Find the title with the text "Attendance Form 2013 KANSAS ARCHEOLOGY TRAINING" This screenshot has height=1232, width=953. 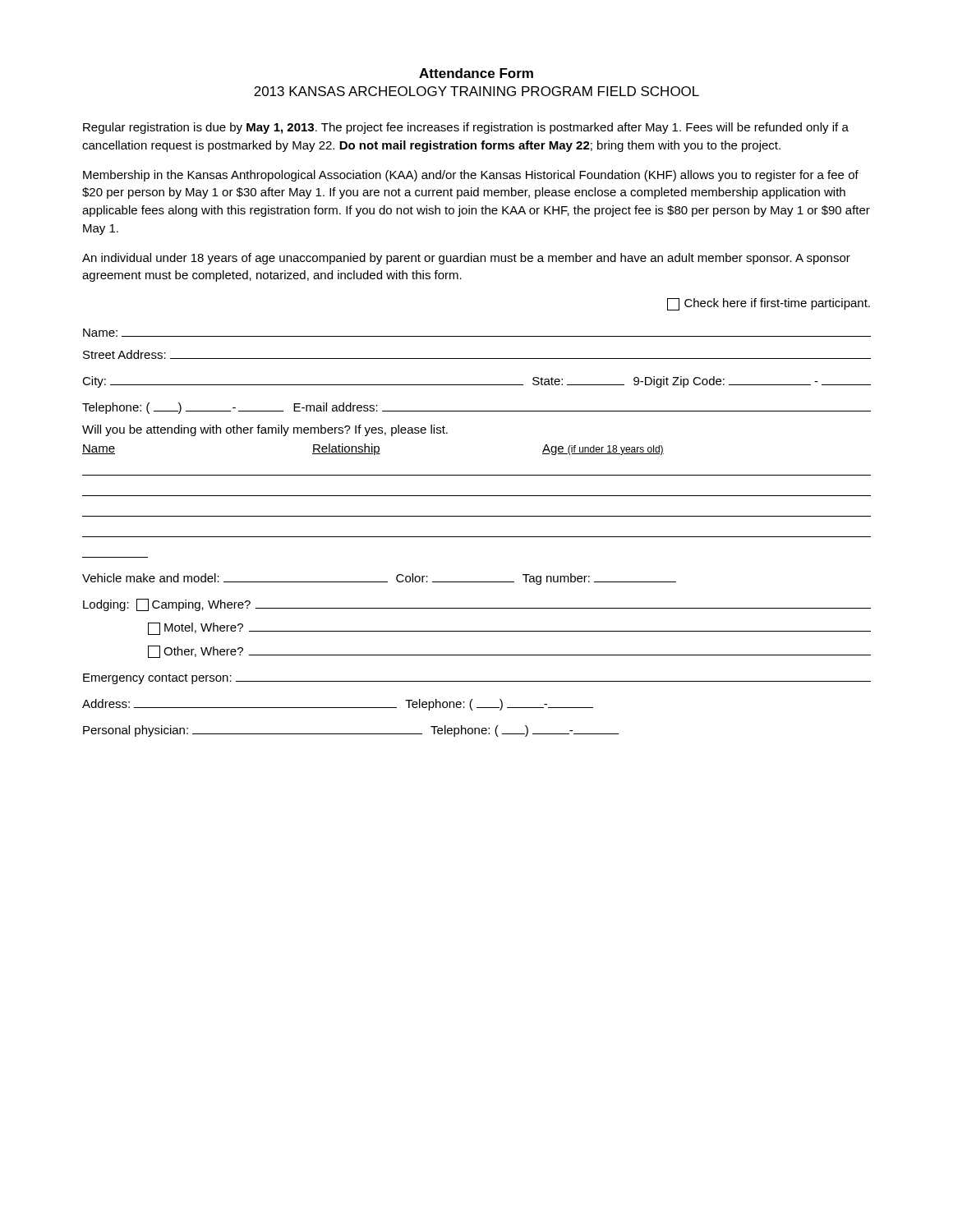click(x=476, y=83)
